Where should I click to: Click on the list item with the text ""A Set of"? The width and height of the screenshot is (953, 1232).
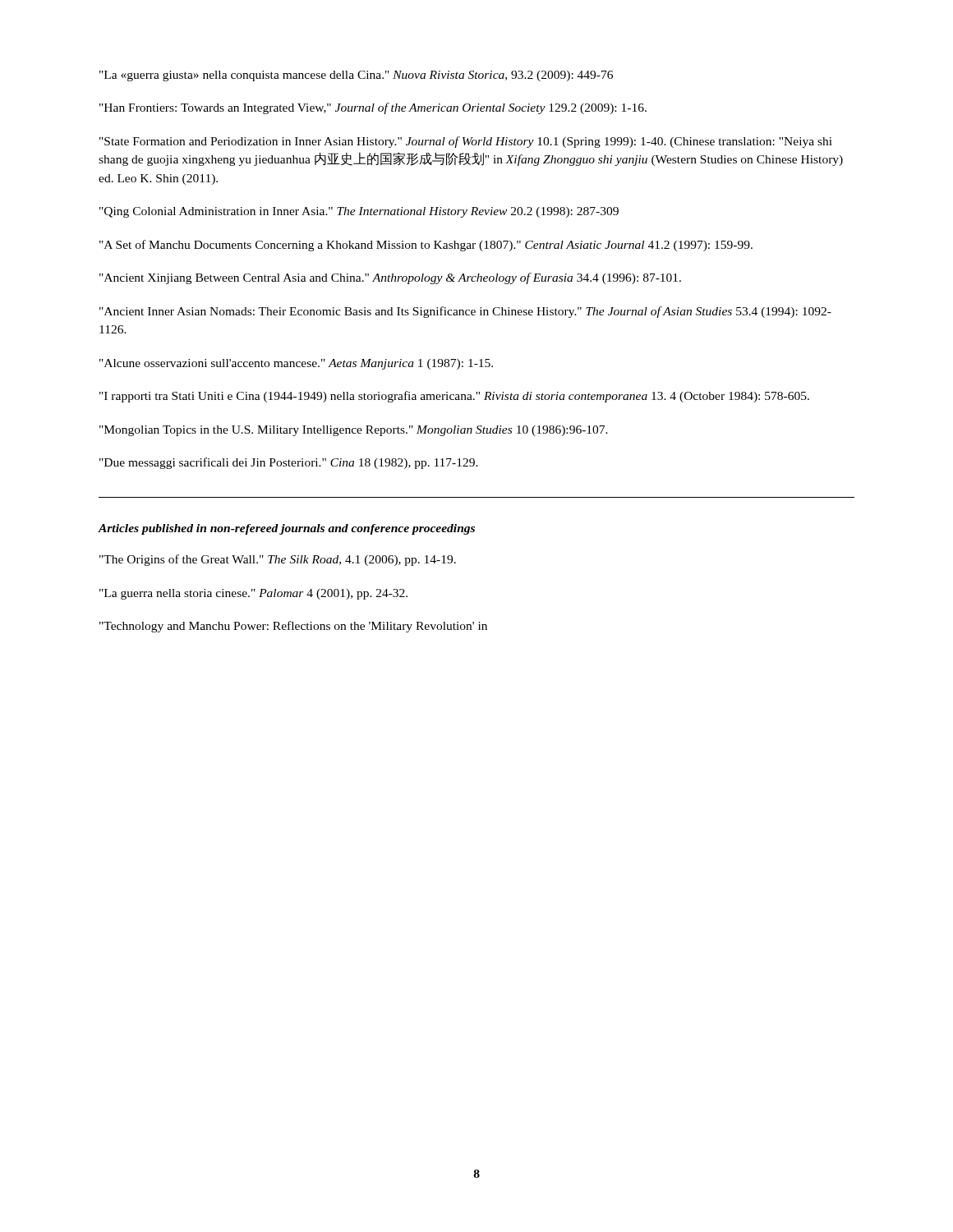pos(426,244)
